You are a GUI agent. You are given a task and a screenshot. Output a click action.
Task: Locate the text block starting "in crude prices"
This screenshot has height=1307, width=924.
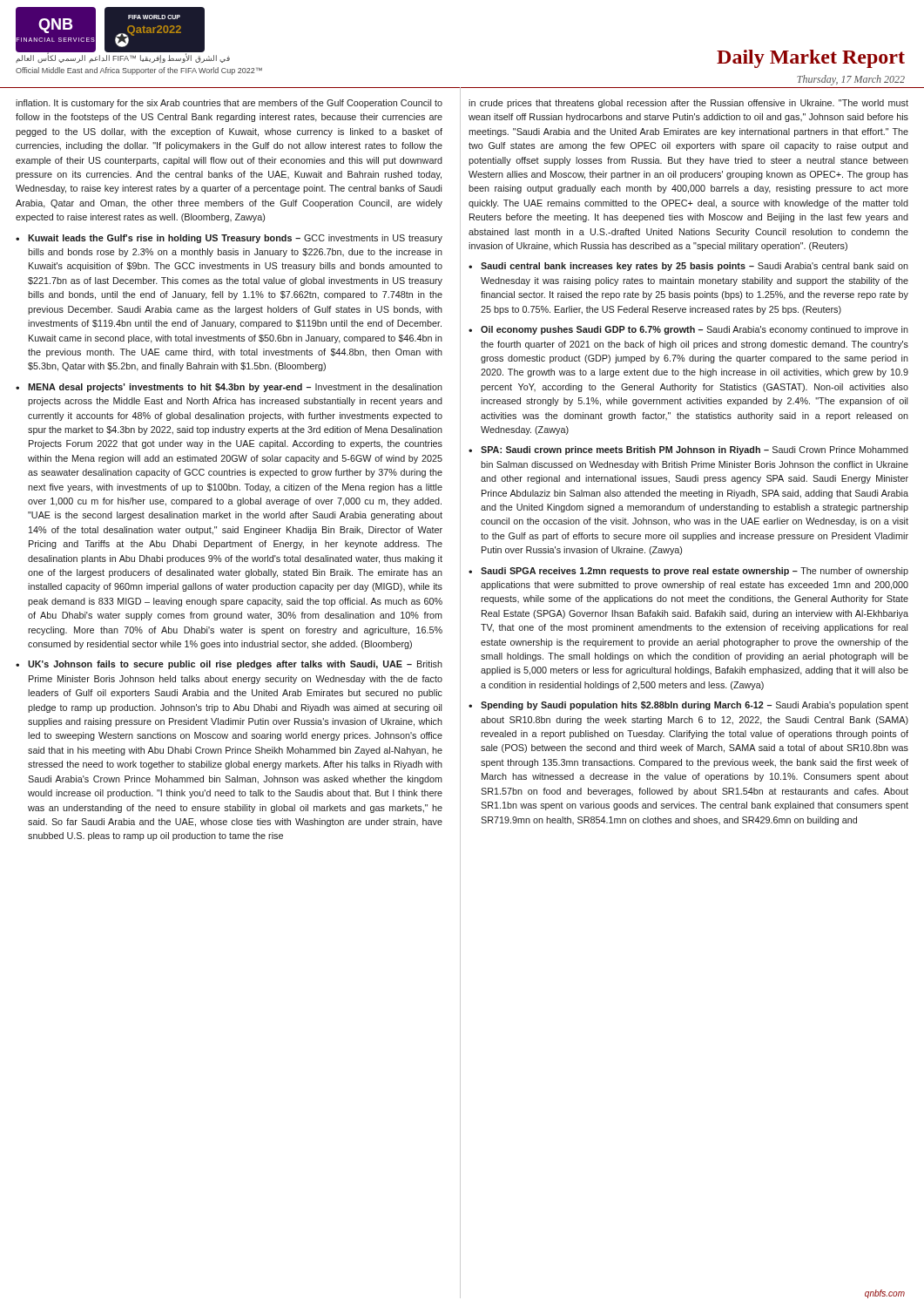688,174
